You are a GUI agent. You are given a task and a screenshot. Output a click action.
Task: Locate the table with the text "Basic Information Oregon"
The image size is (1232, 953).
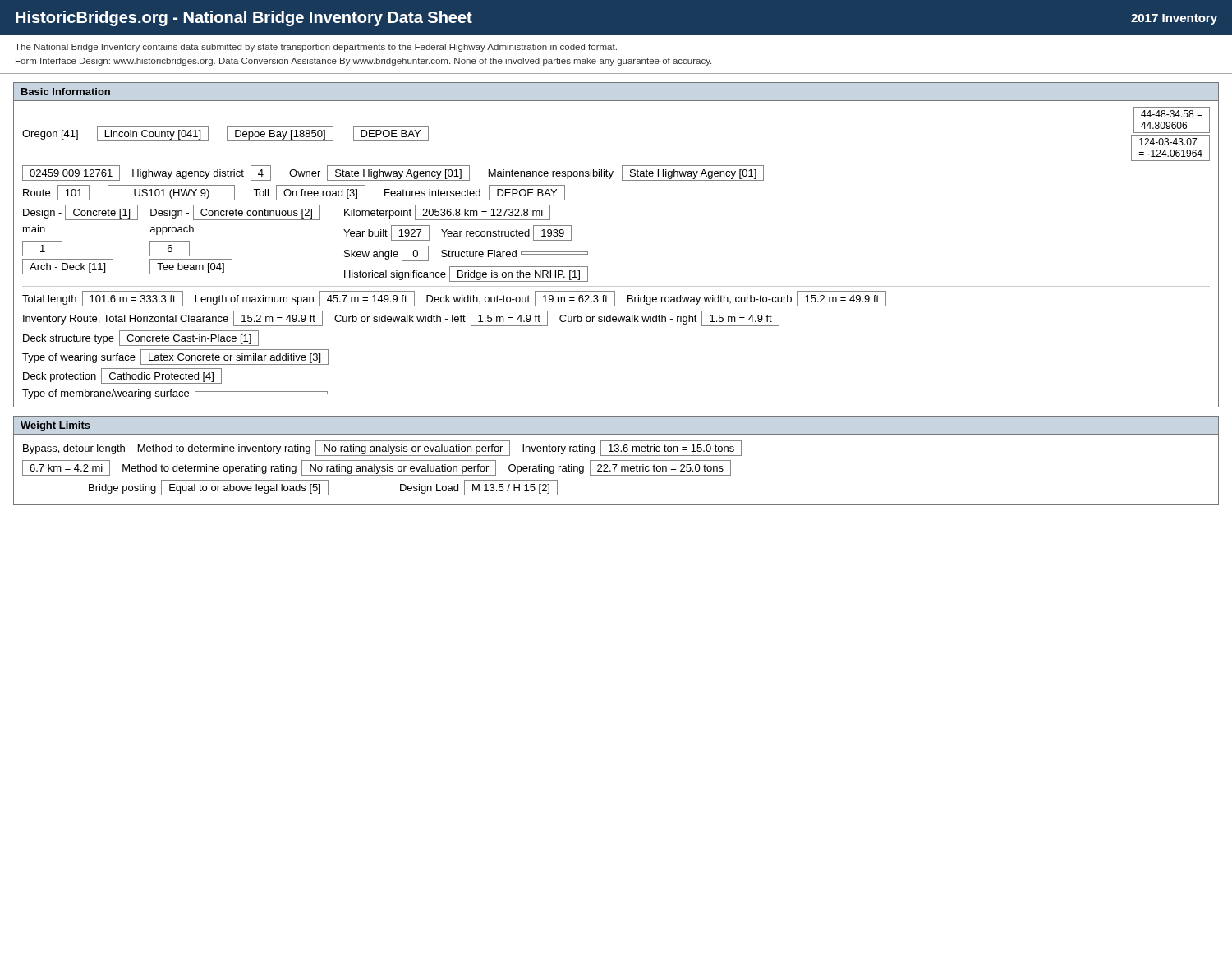tap(616, 244)
